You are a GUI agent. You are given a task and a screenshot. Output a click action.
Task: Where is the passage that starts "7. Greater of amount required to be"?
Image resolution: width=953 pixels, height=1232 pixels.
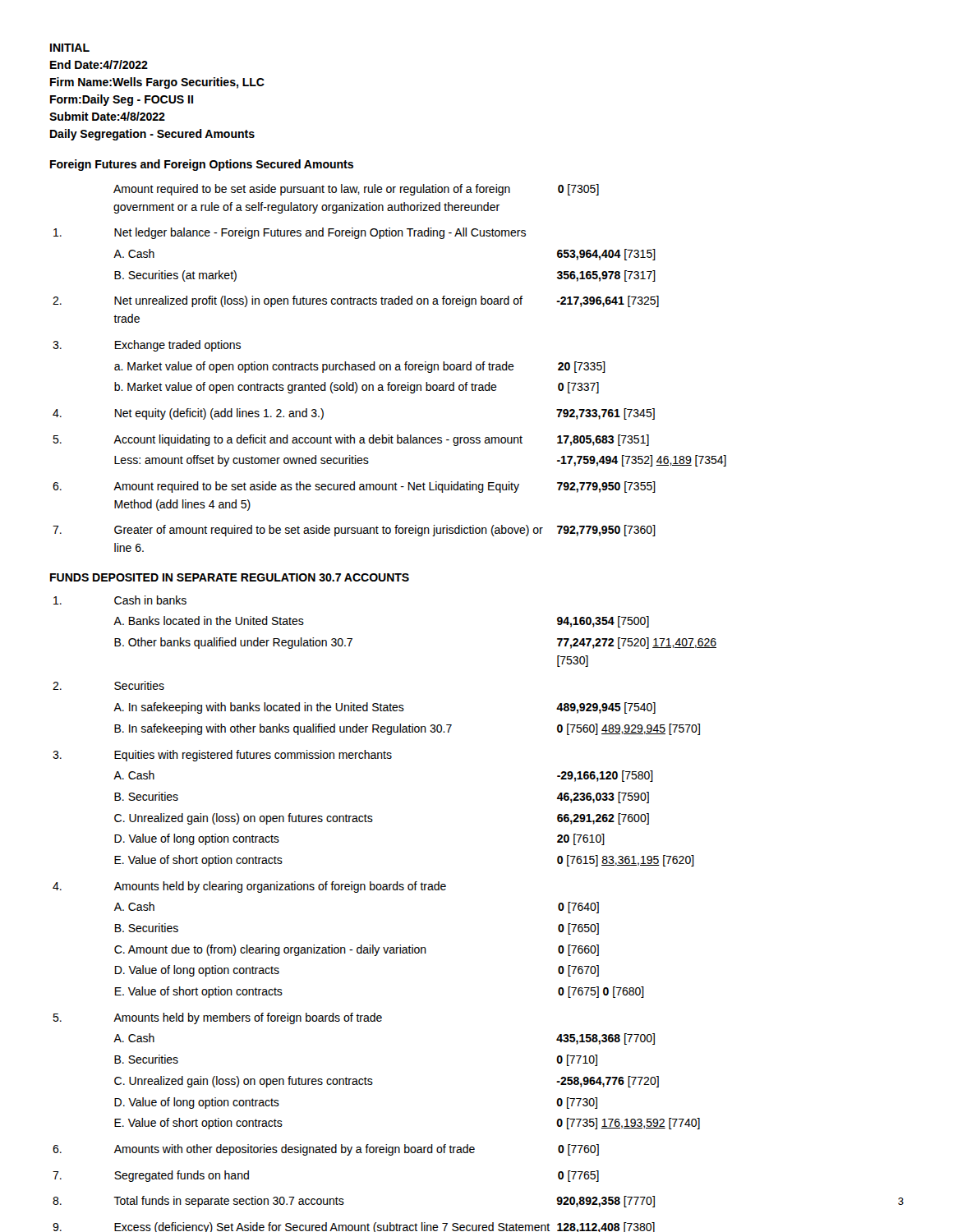tap(476, 540)
